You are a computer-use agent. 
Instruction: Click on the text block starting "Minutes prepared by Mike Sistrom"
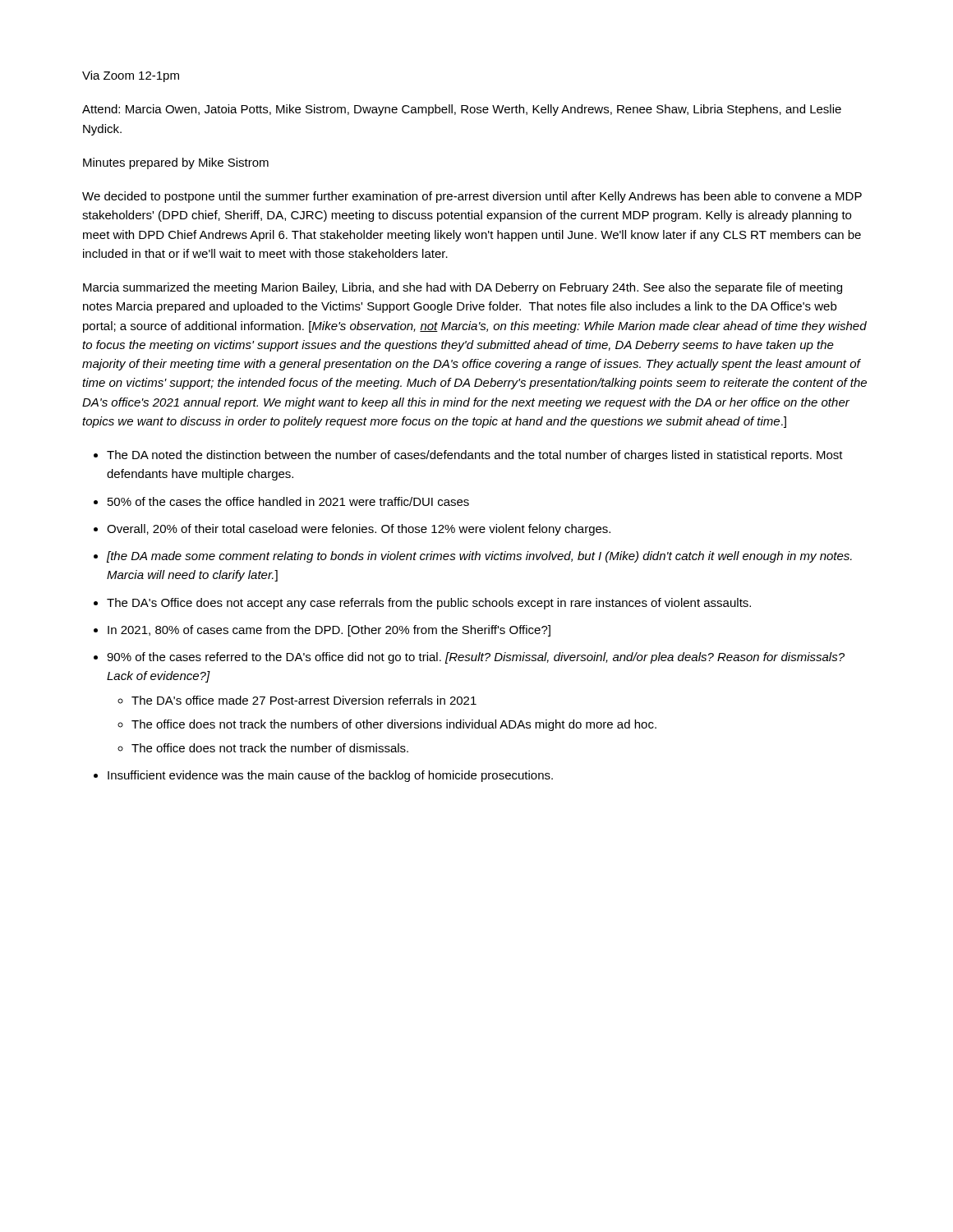click(176, 162)
